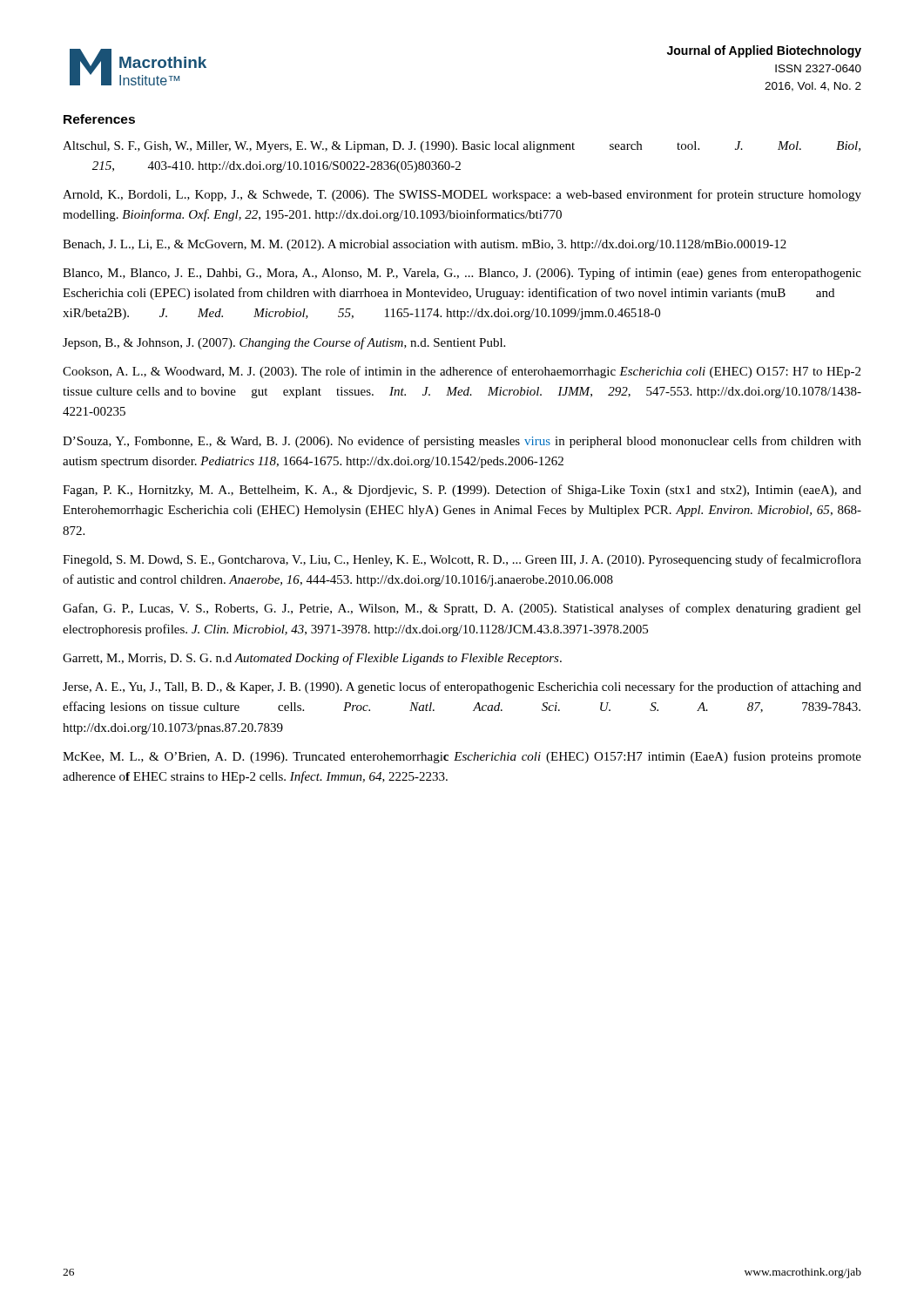The height and width of the screenshot is (1307, 924).
Task: Locate the block of text that opens with "Jepson, B., & Johnson, J. (2007). Changing"
Action: click(x=284, y=342)
